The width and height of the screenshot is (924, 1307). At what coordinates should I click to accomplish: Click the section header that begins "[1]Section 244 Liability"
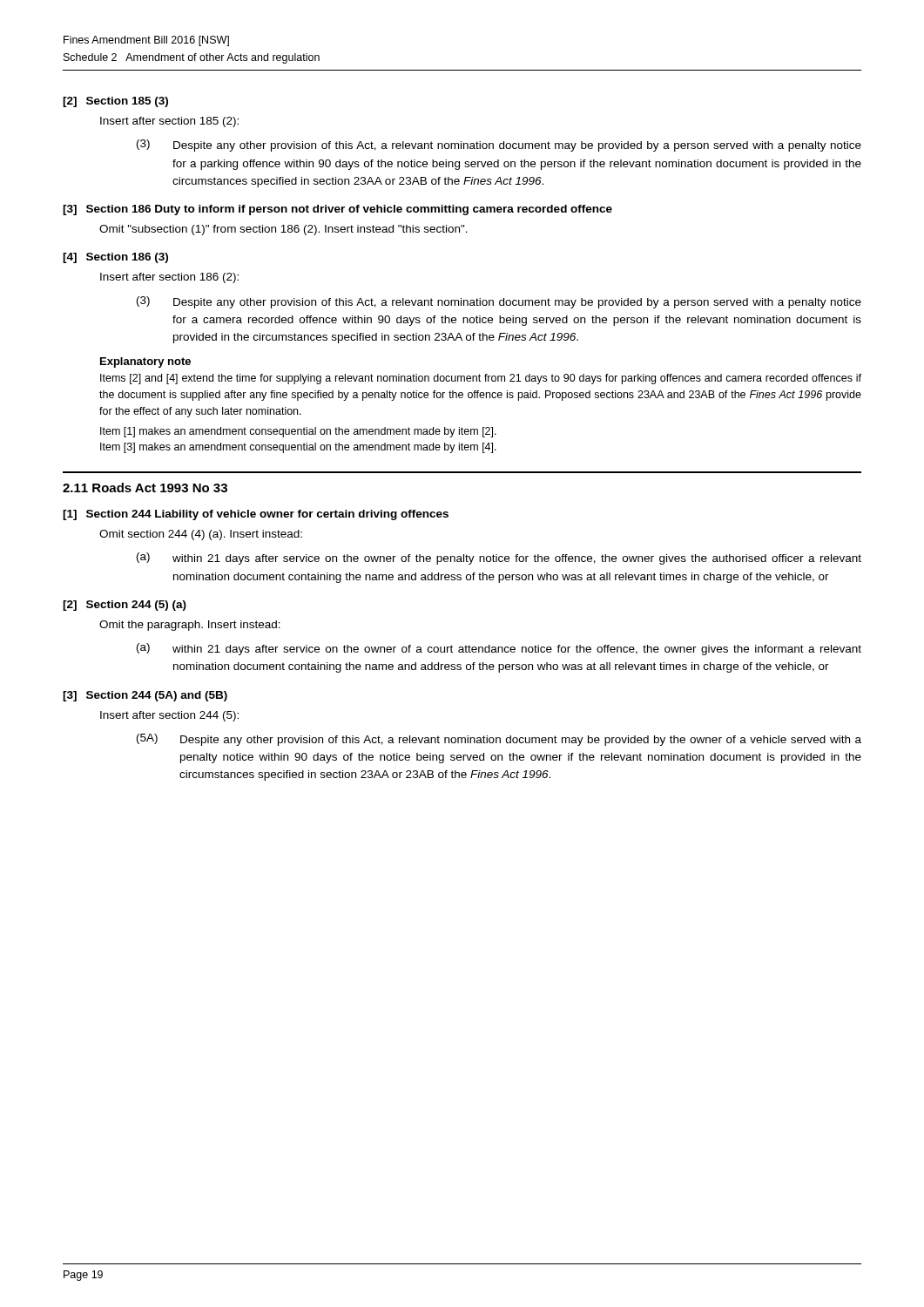pos(256,514)
